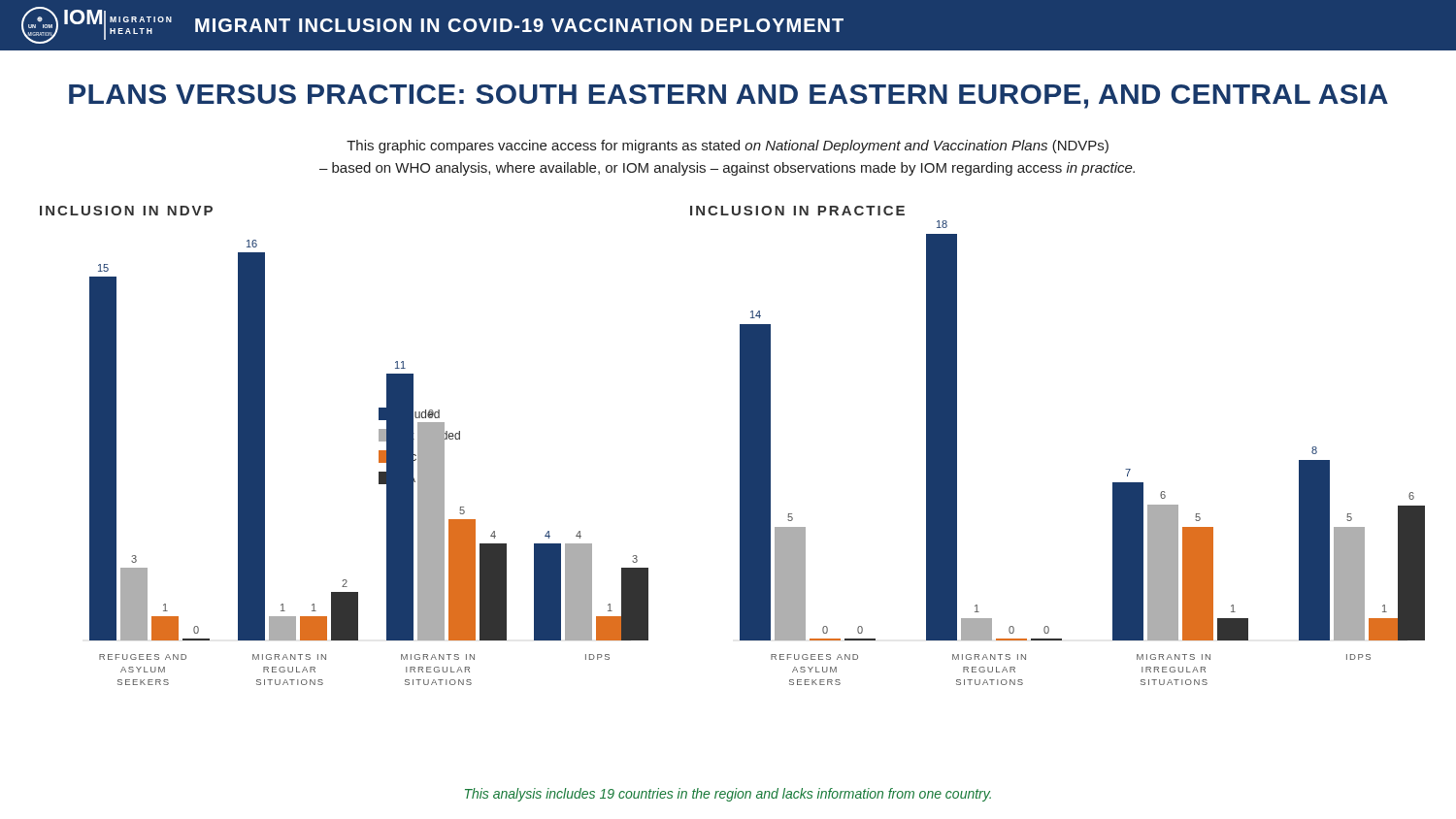
Task: Locate the element starting "PLANS VERSUS PRACTICE:"
Action: click(x=728, y=94)
